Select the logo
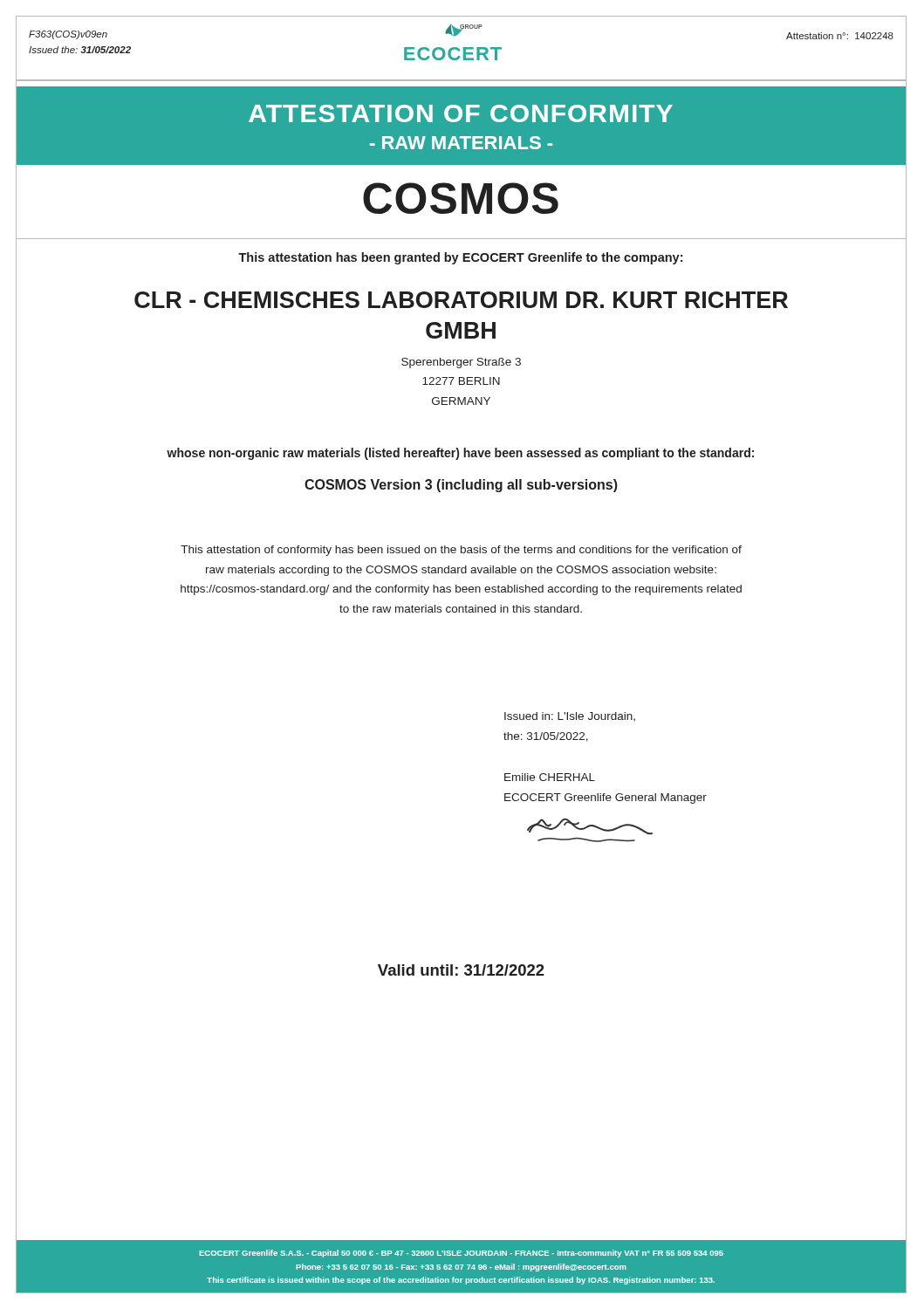This screenshot has height=1309, width=924. [x=453, y=47]
